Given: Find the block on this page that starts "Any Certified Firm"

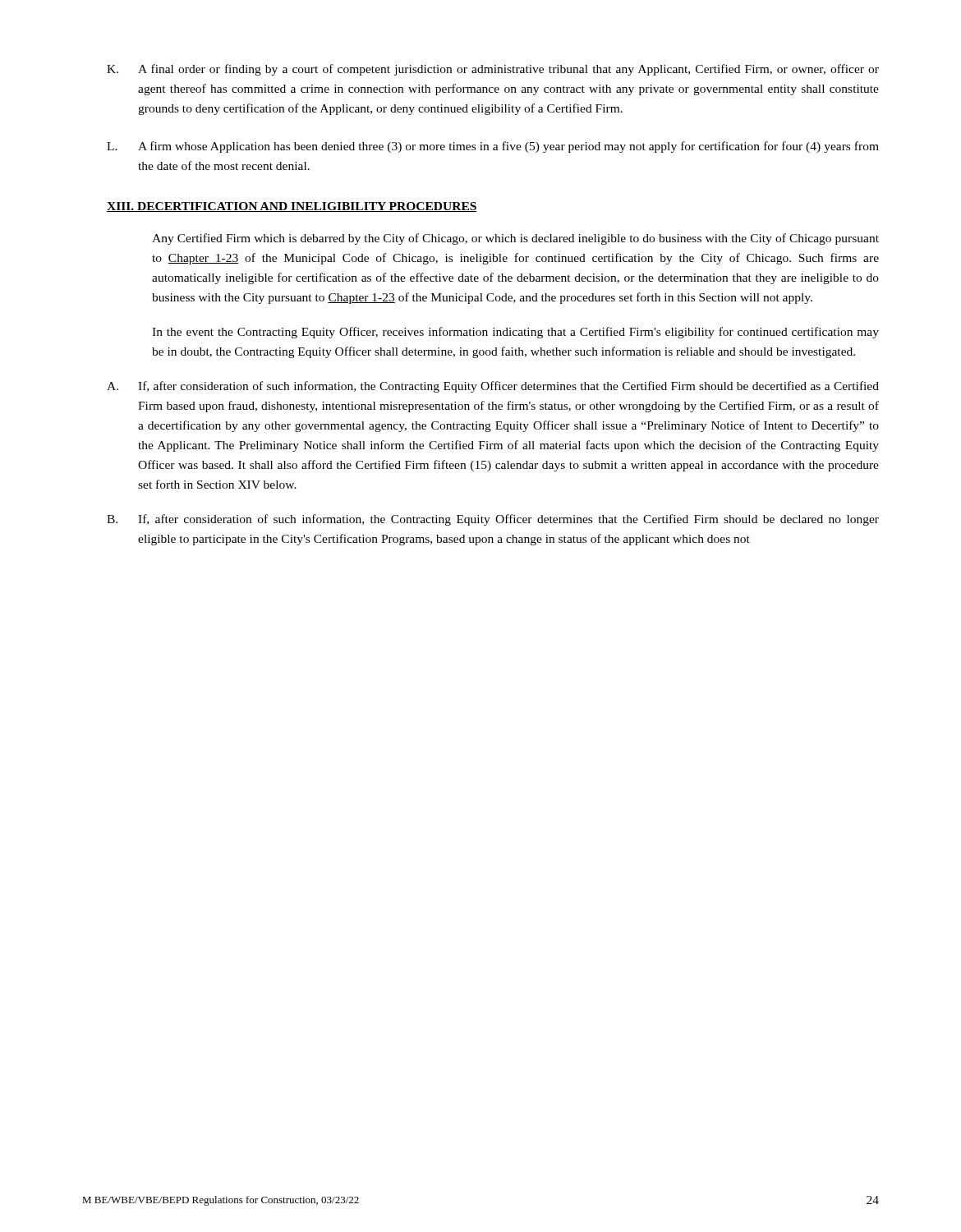Looking at the screenshot, I should click(515, 267).
